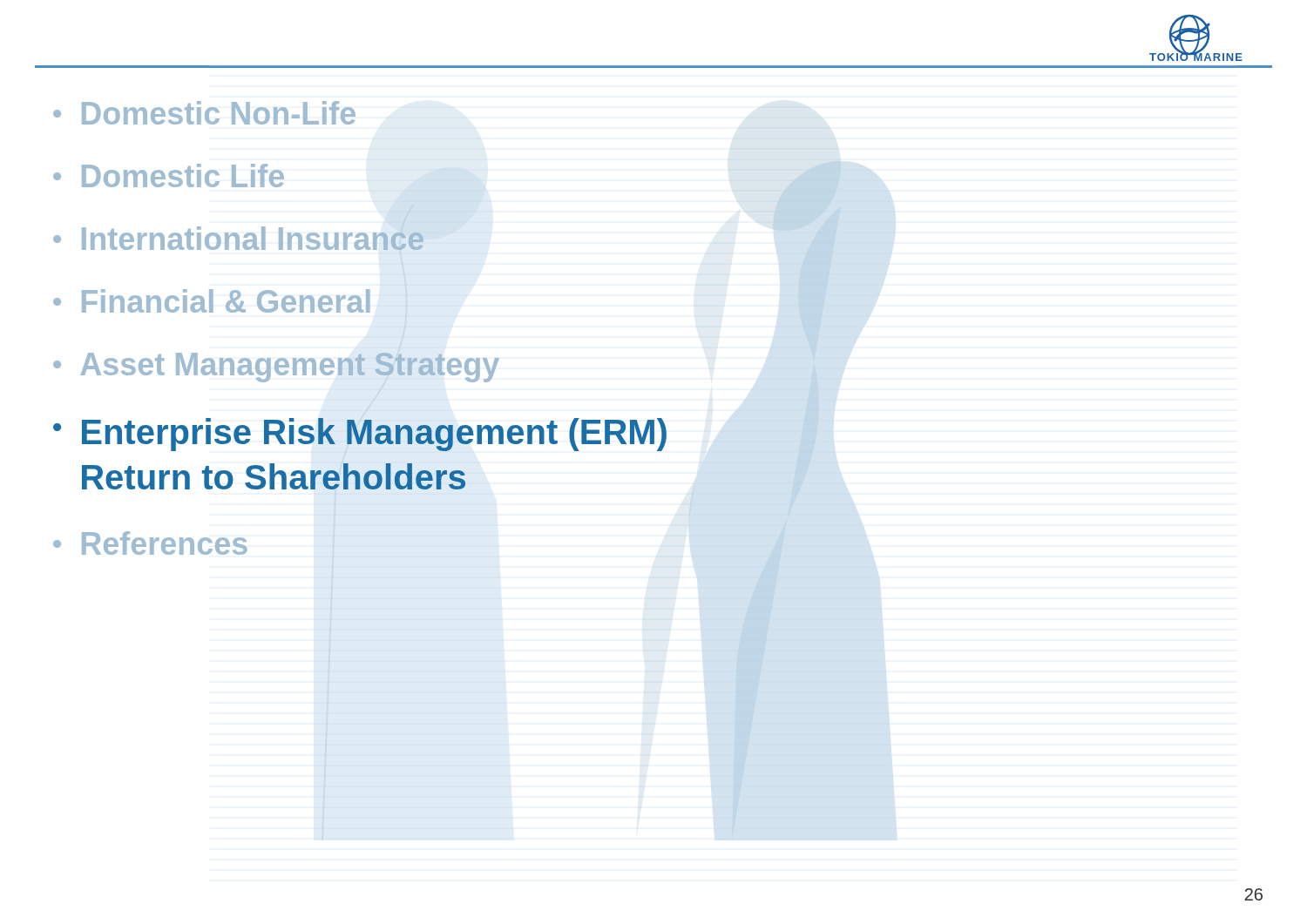1307x924 pixels.
Task: Click on the list item that reads "• Domestic Non-Life"
Action: [x=204, y=114]
